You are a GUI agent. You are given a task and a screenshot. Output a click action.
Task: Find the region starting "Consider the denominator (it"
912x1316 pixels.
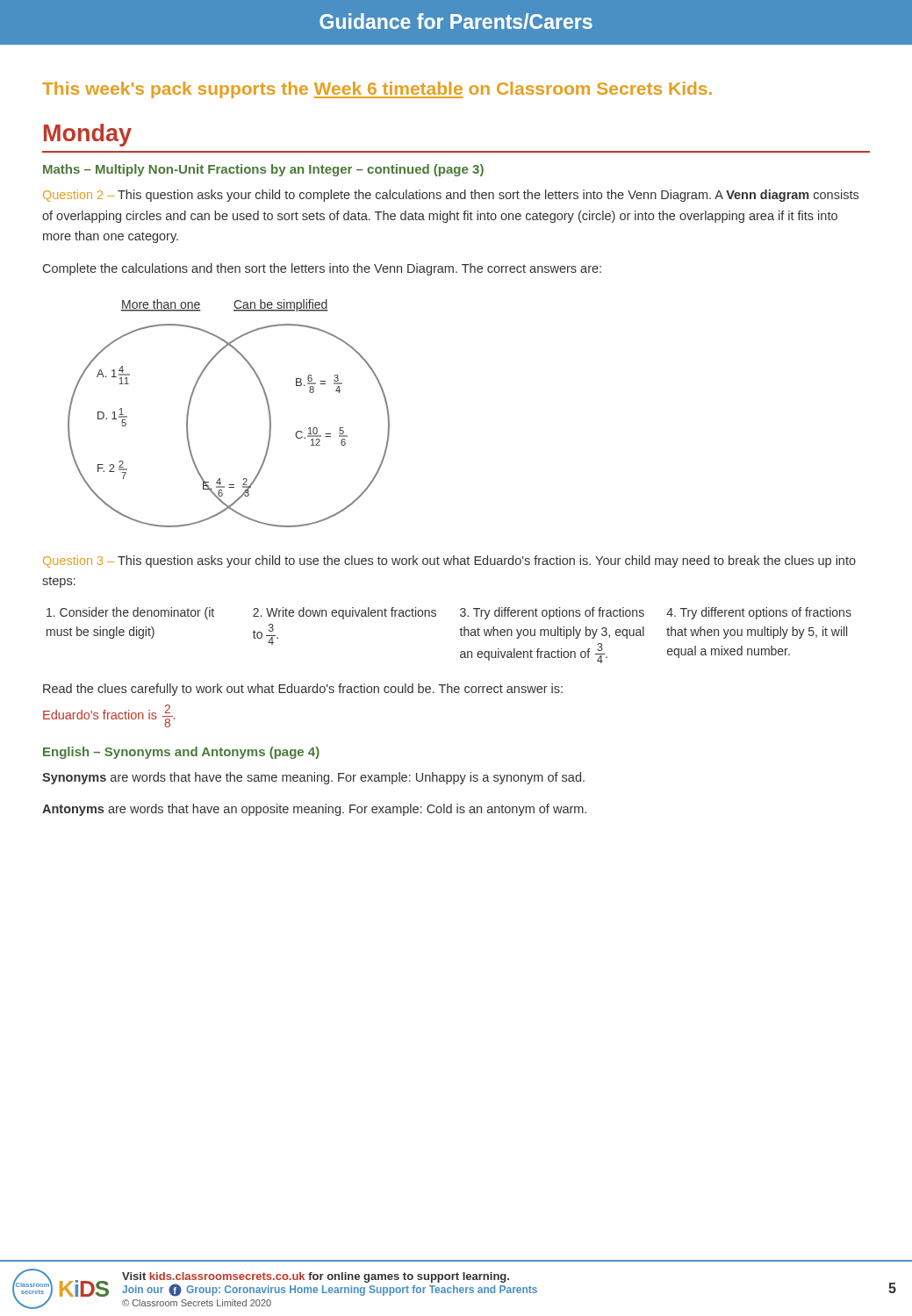[x=456, y=635]
